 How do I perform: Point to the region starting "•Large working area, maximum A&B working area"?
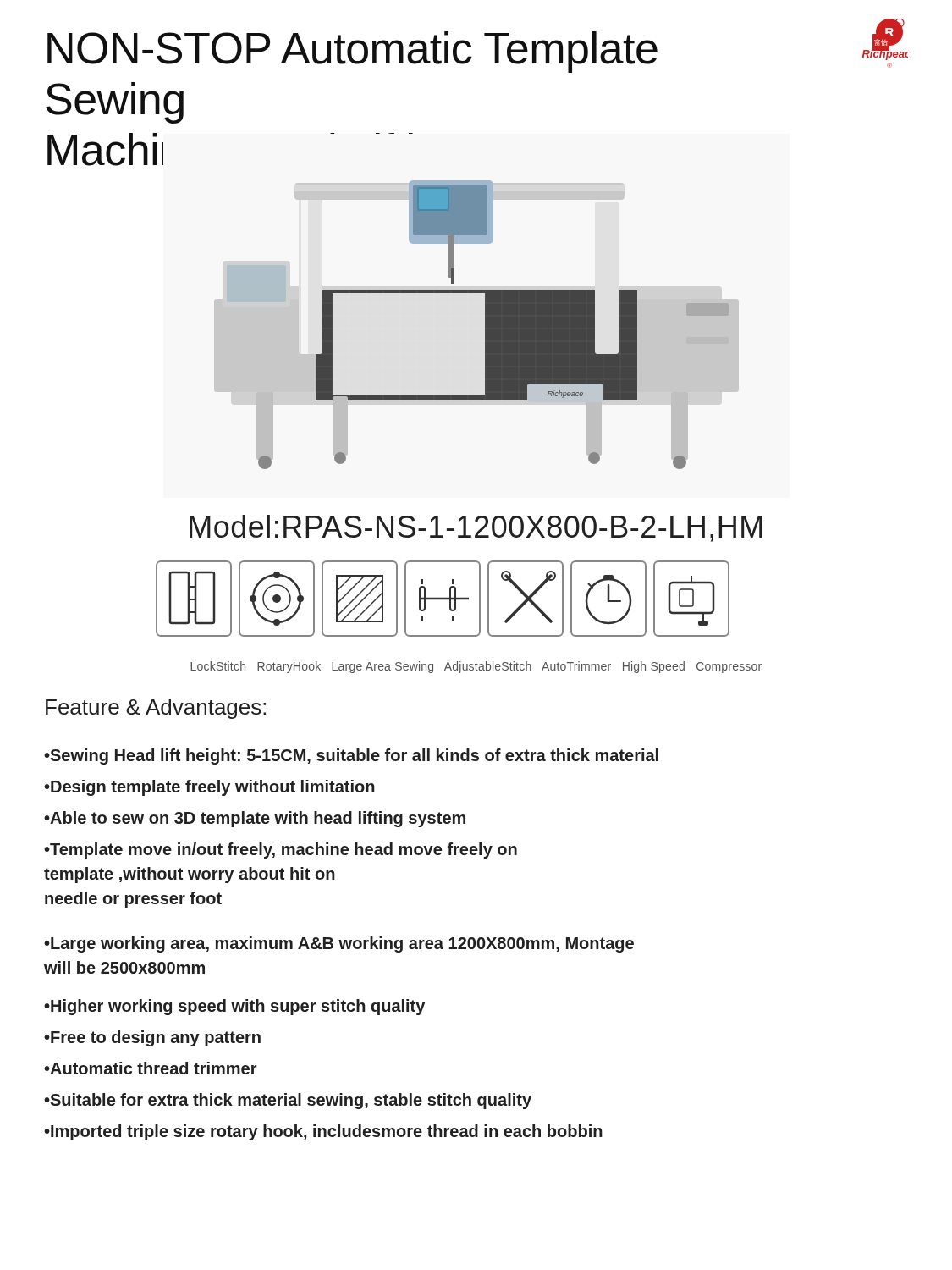pyautogui.click(x=339, y=955)
